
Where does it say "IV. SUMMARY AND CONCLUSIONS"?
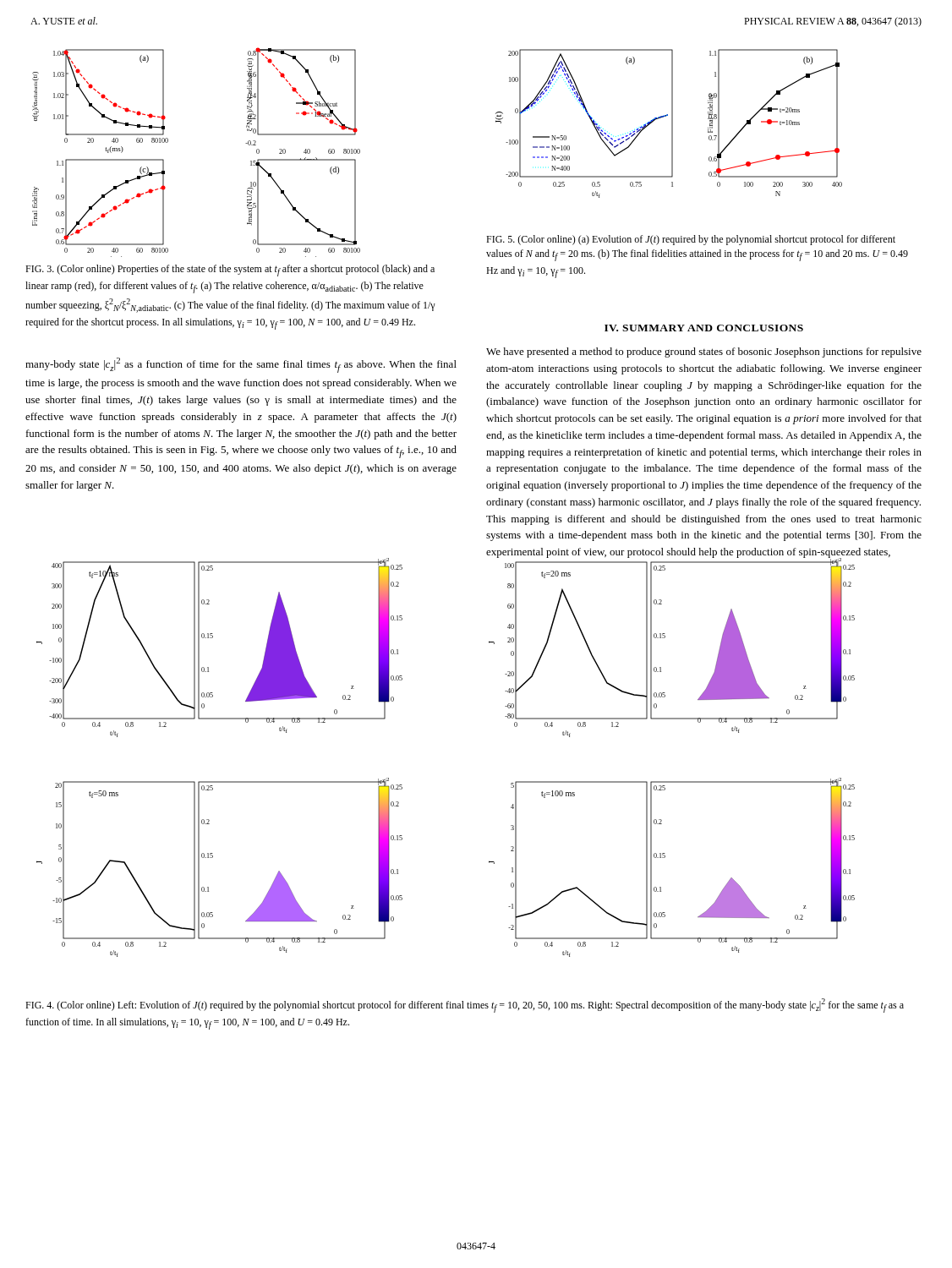pos(704,328)
